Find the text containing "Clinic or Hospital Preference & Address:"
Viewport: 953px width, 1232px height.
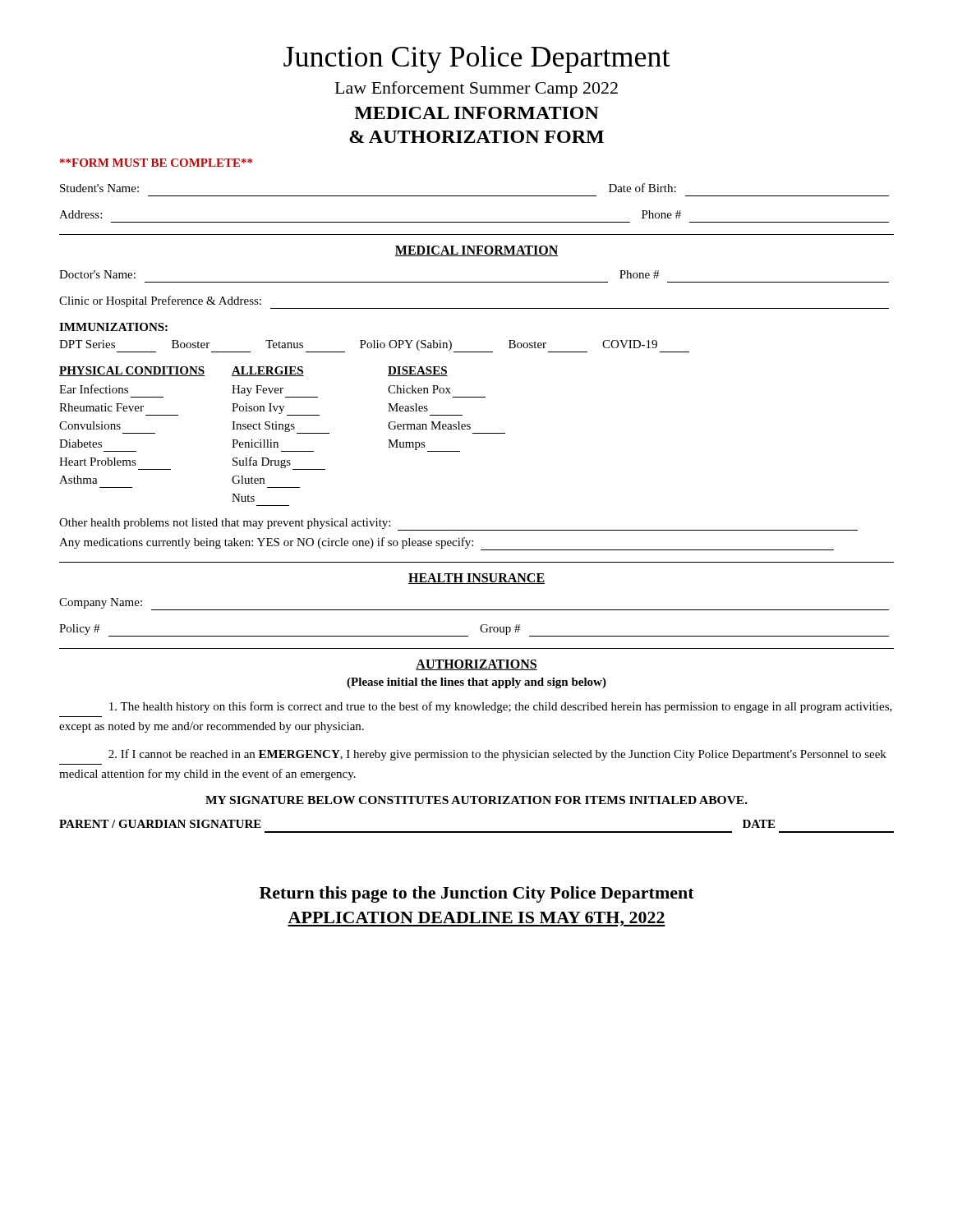tap(474, 301)
